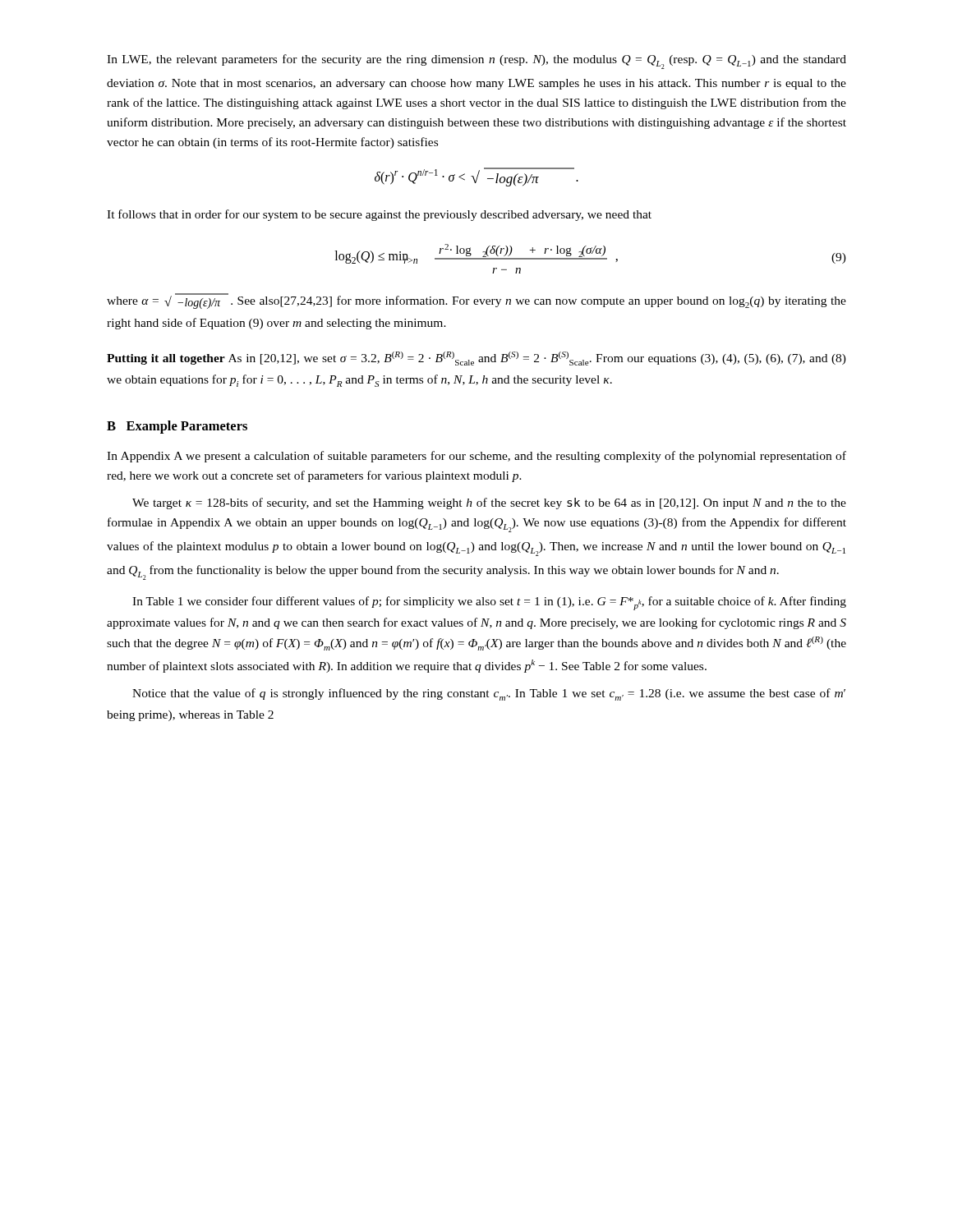Click on the block starting "In Appendix A we"
The width and height of the screenshot is (953, 1232).
click(476, 585)
